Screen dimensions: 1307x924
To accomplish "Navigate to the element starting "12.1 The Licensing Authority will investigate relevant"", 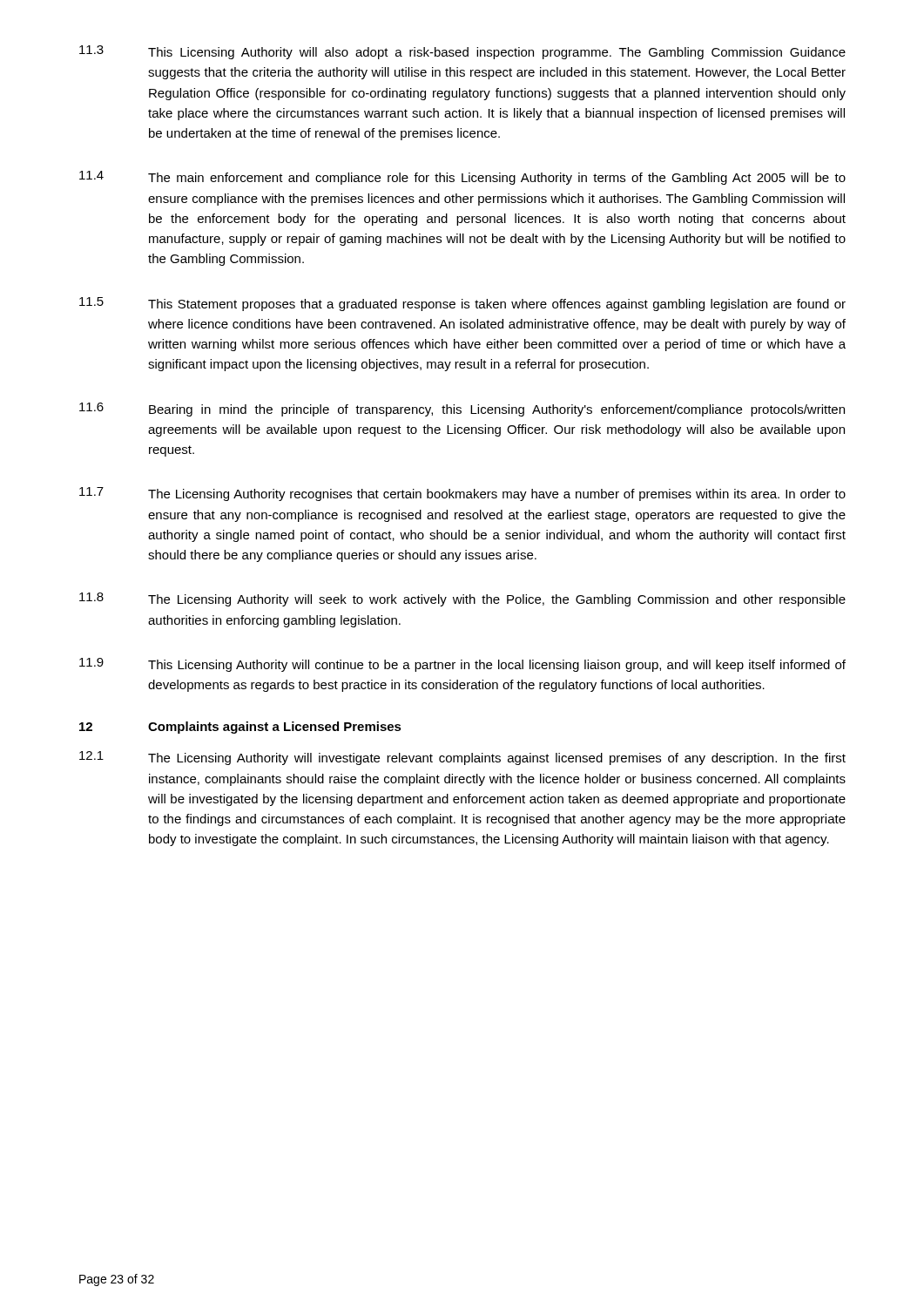I will coord(462,799).
